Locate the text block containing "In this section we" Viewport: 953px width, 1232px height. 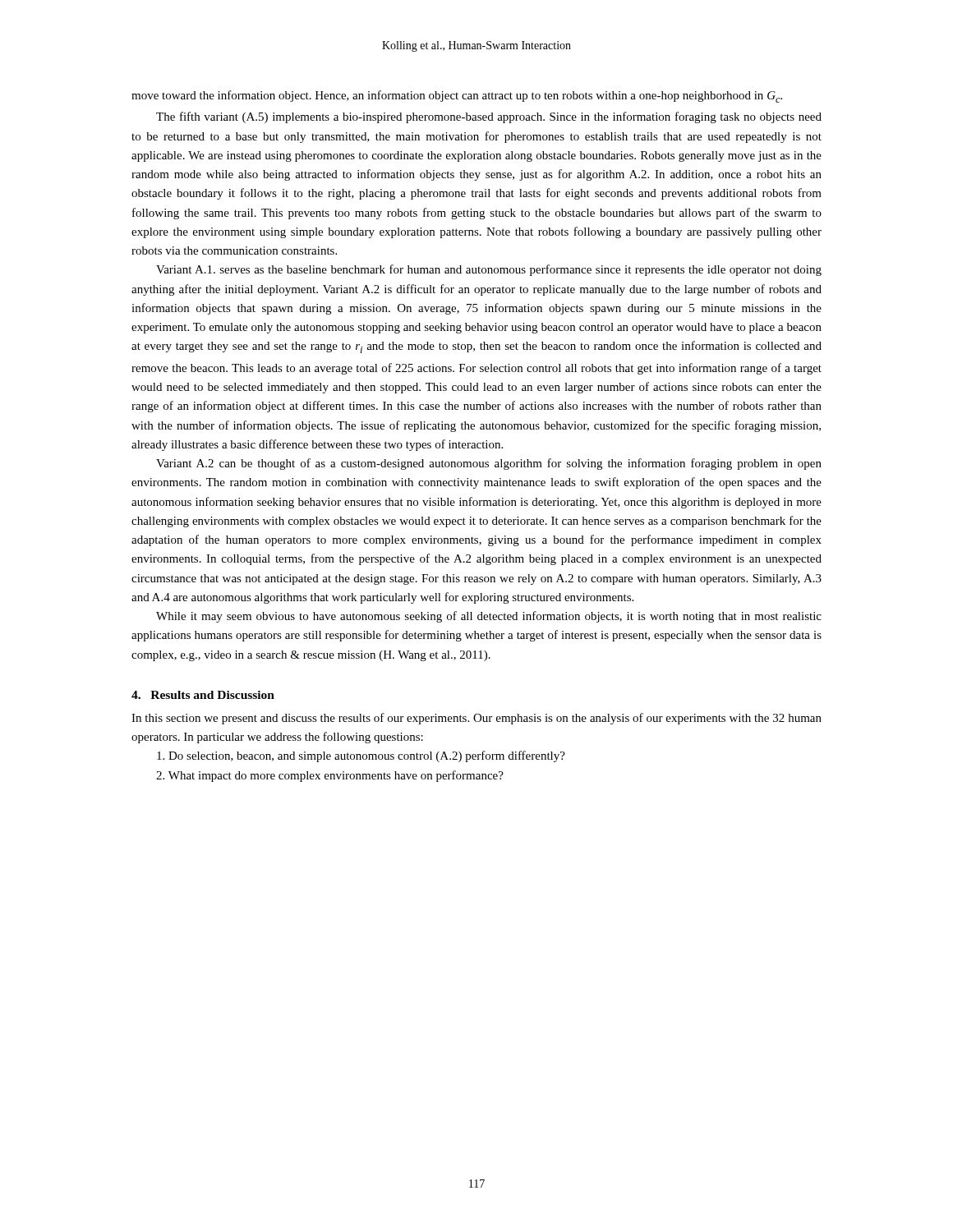[x=476, y=728]
